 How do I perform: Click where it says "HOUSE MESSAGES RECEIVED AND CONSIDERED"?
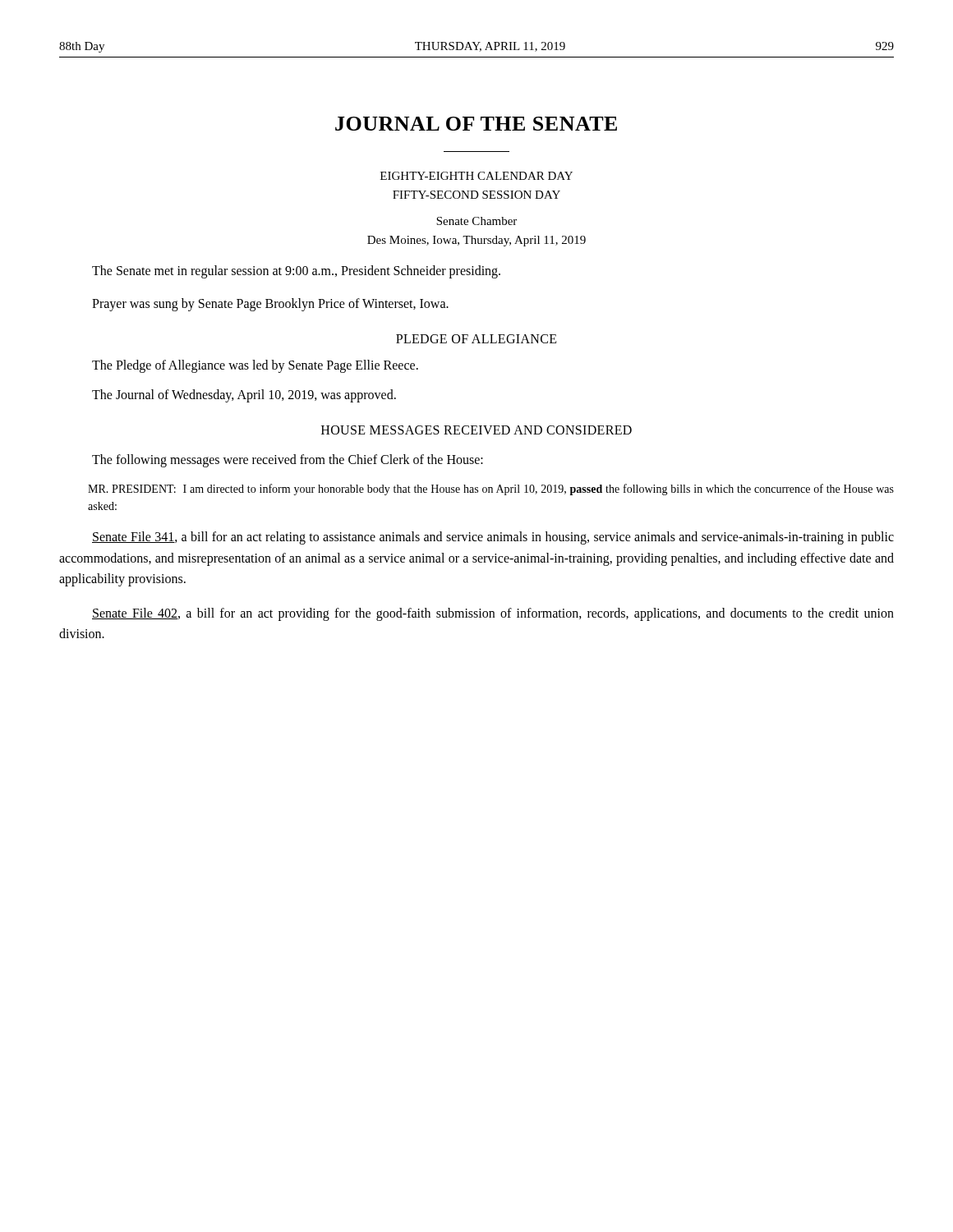tap(476, 430)
